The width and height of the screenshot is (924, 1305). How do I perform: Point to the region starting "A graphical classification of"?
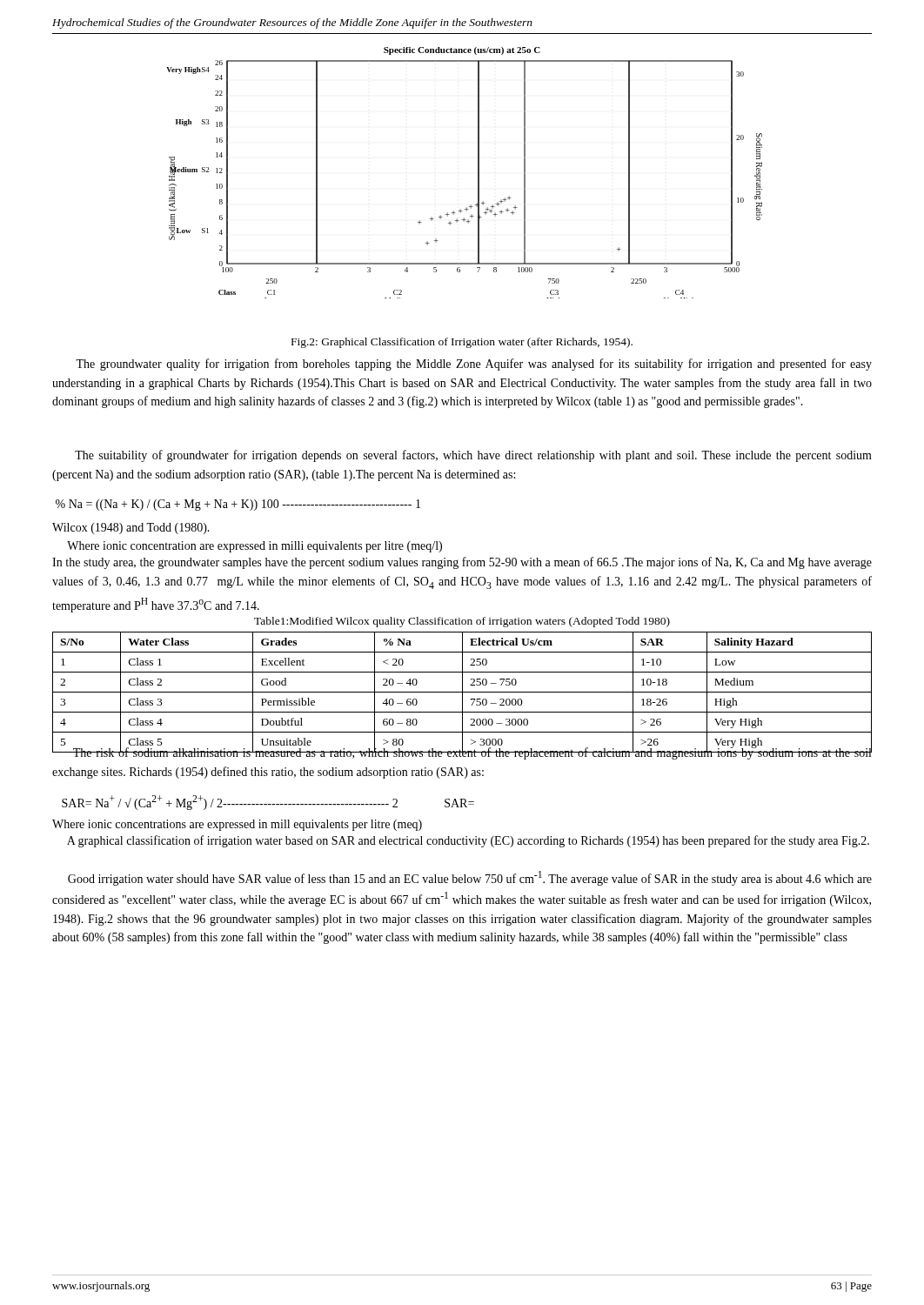(x=461, y=841)
